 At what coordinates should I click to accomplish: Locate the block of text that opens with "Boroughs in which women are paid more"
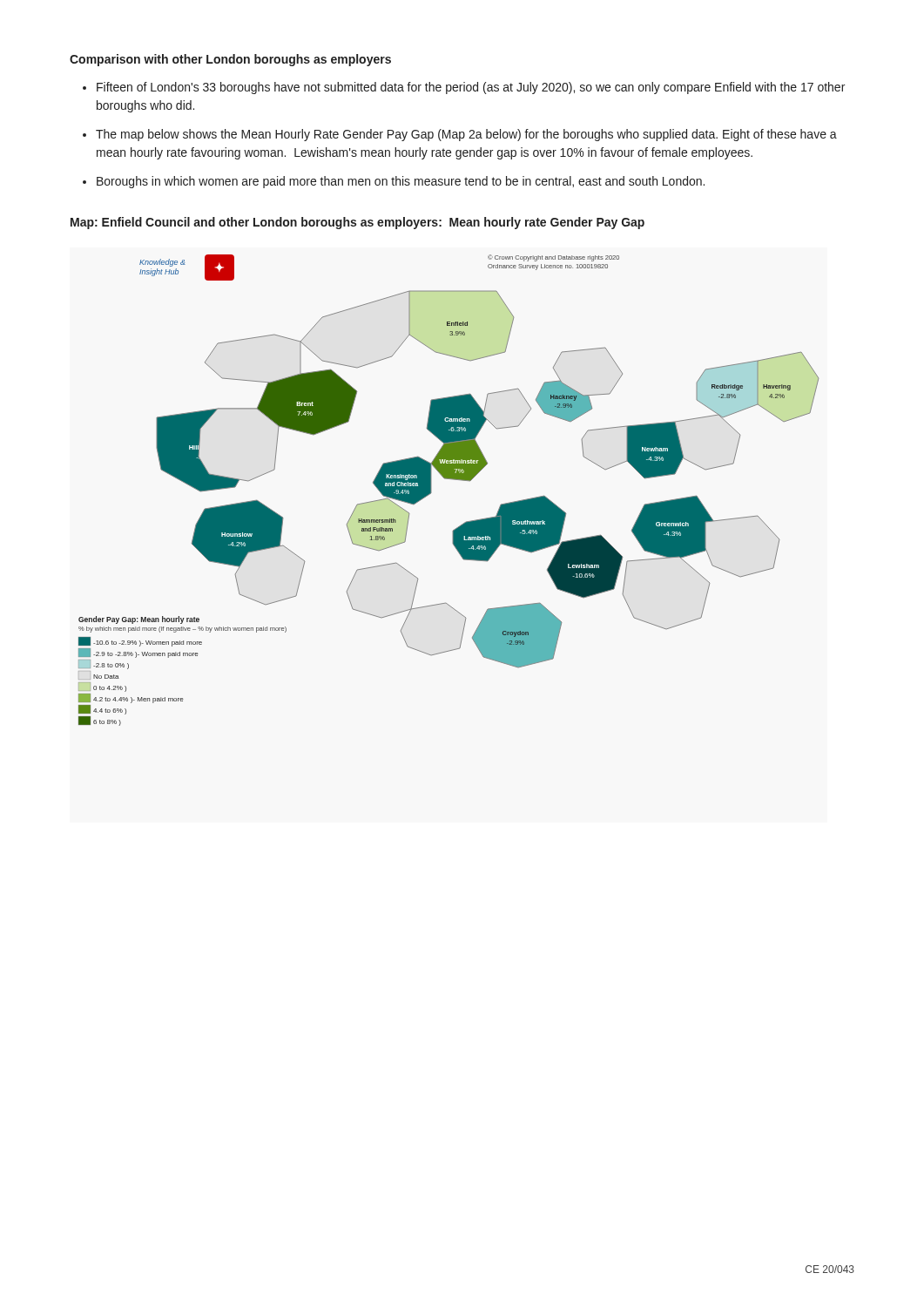(401, 181)
